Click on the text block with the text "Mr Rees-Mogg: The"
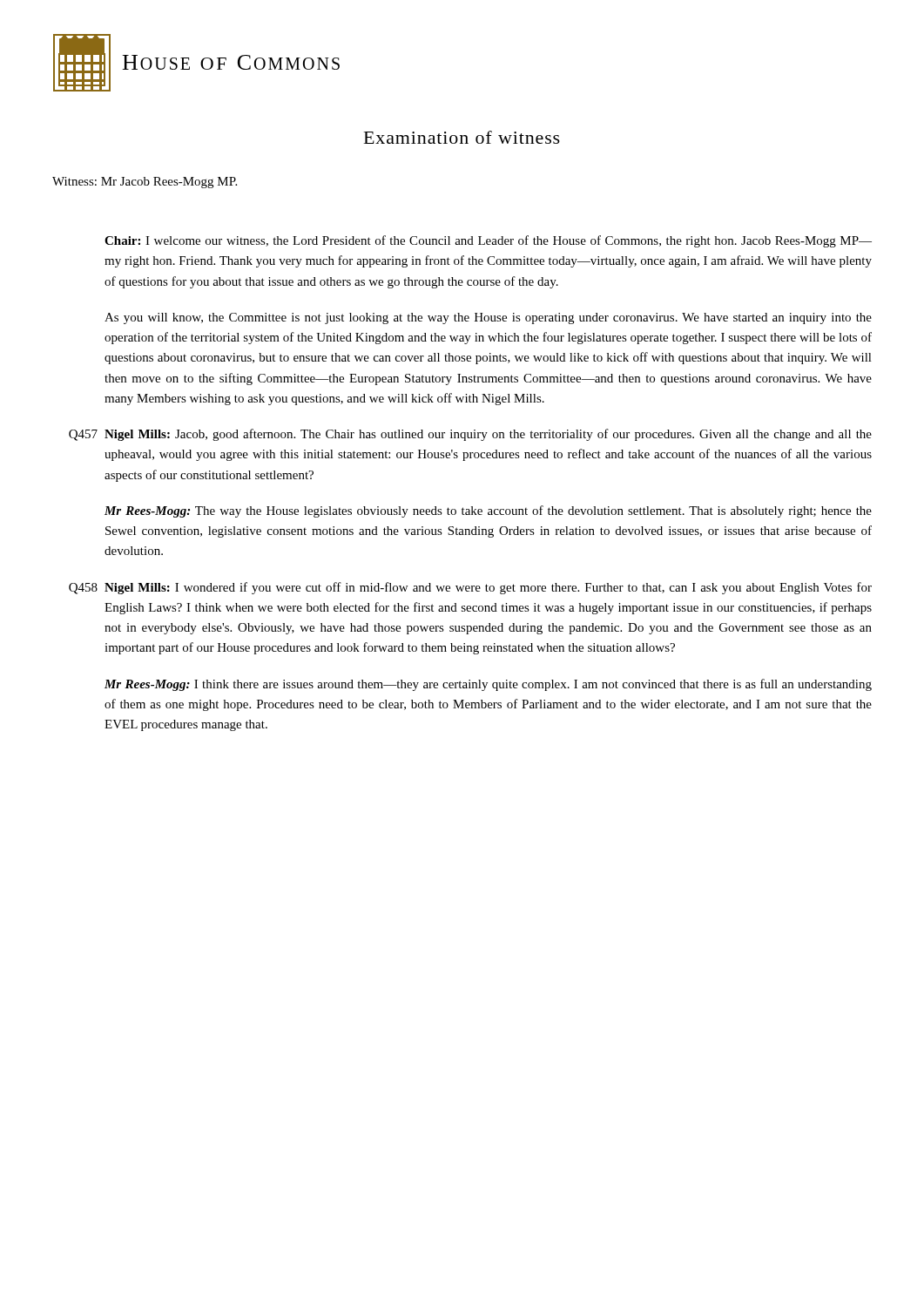The width and height of the screenshot is (924, 1307). 488,531
